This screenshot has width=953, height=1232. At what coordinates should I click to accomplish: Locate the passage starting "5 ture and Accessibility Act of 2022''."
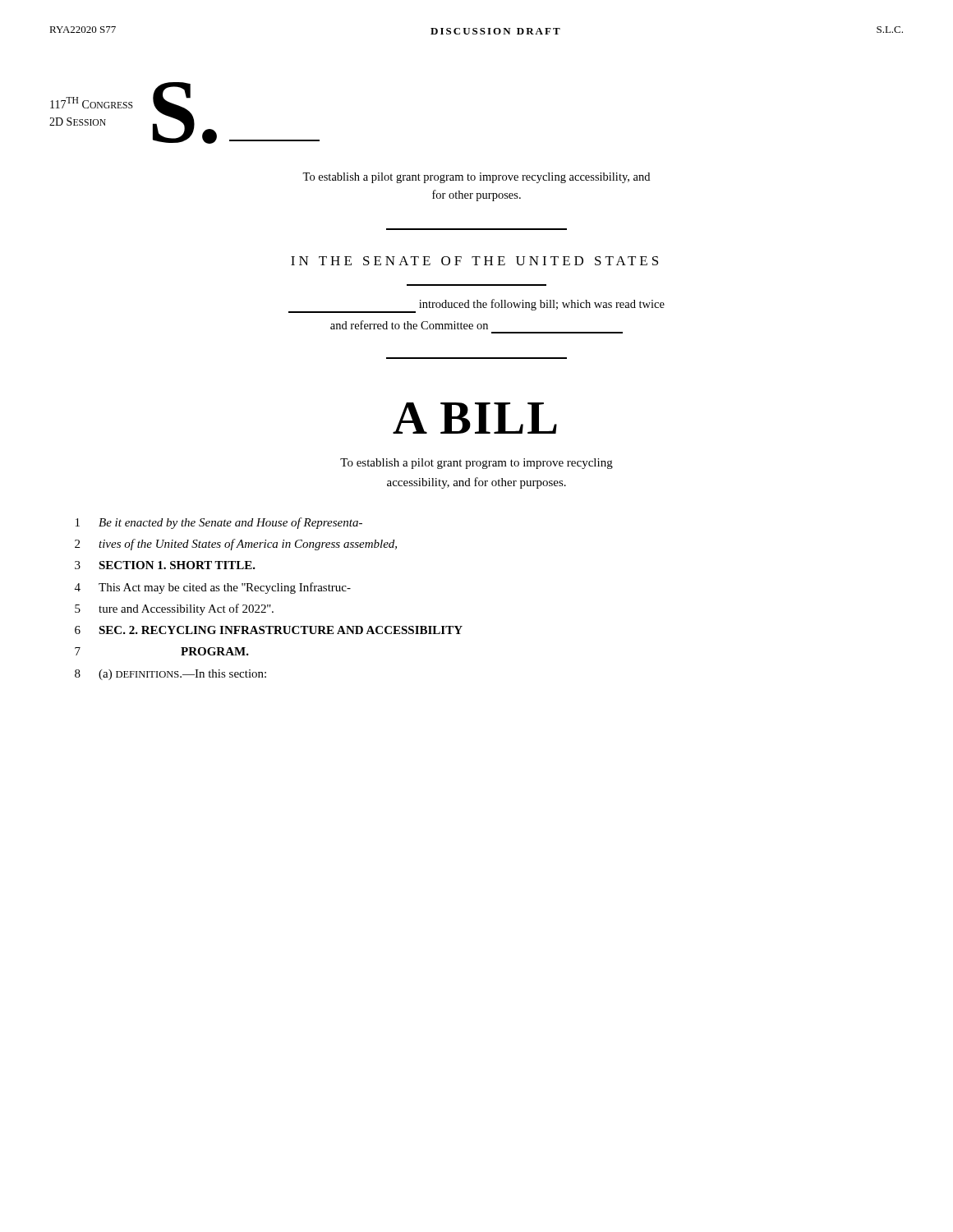pos(174,609)
